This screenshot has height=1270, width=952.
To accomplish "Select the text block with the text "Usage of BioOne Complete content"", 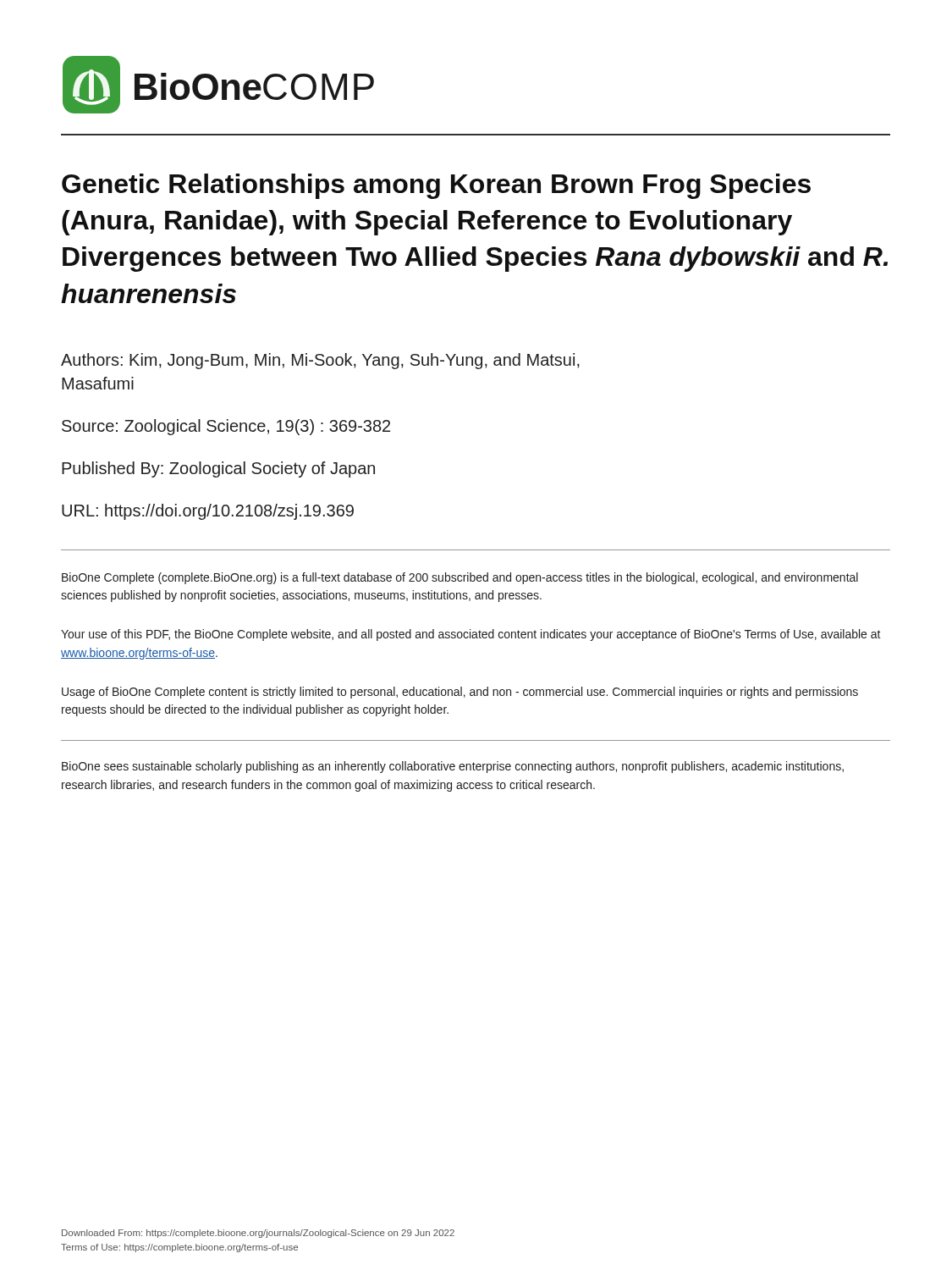I will (x=460, y=700).
